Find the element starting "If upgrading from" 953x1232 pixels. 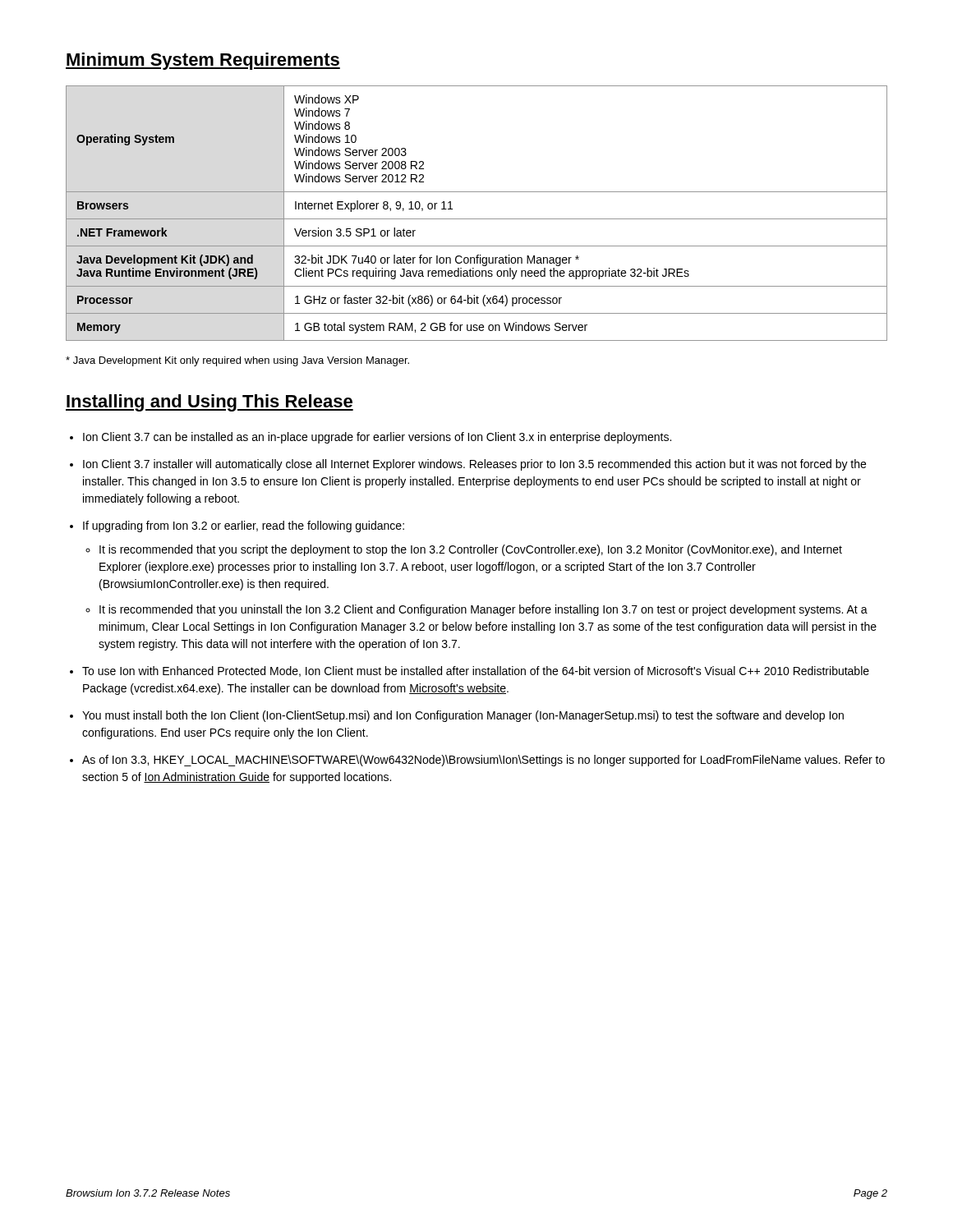(244, 526)
